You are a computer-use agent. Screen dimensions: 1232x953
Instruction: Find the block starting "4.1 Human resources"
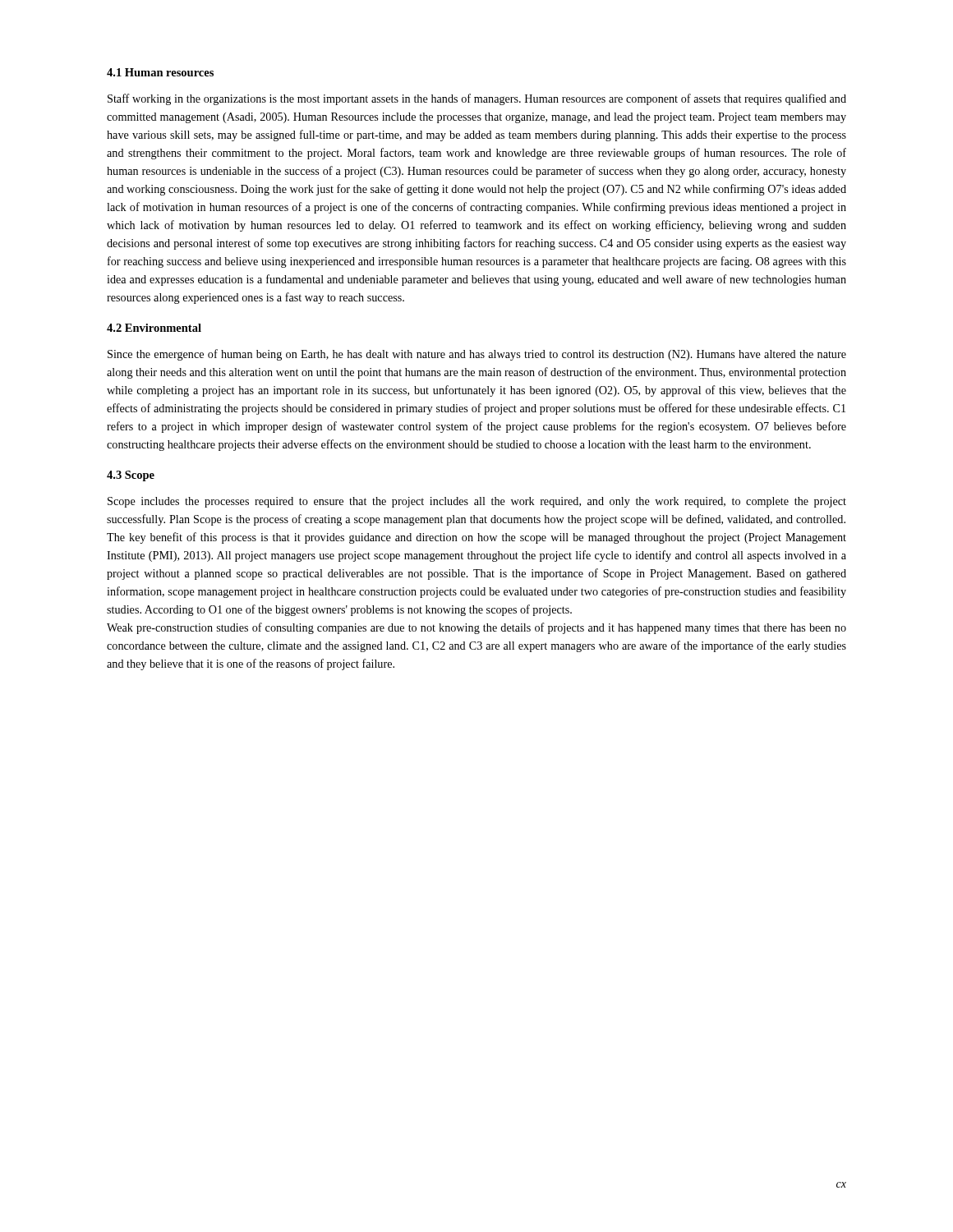click(160, 72)
